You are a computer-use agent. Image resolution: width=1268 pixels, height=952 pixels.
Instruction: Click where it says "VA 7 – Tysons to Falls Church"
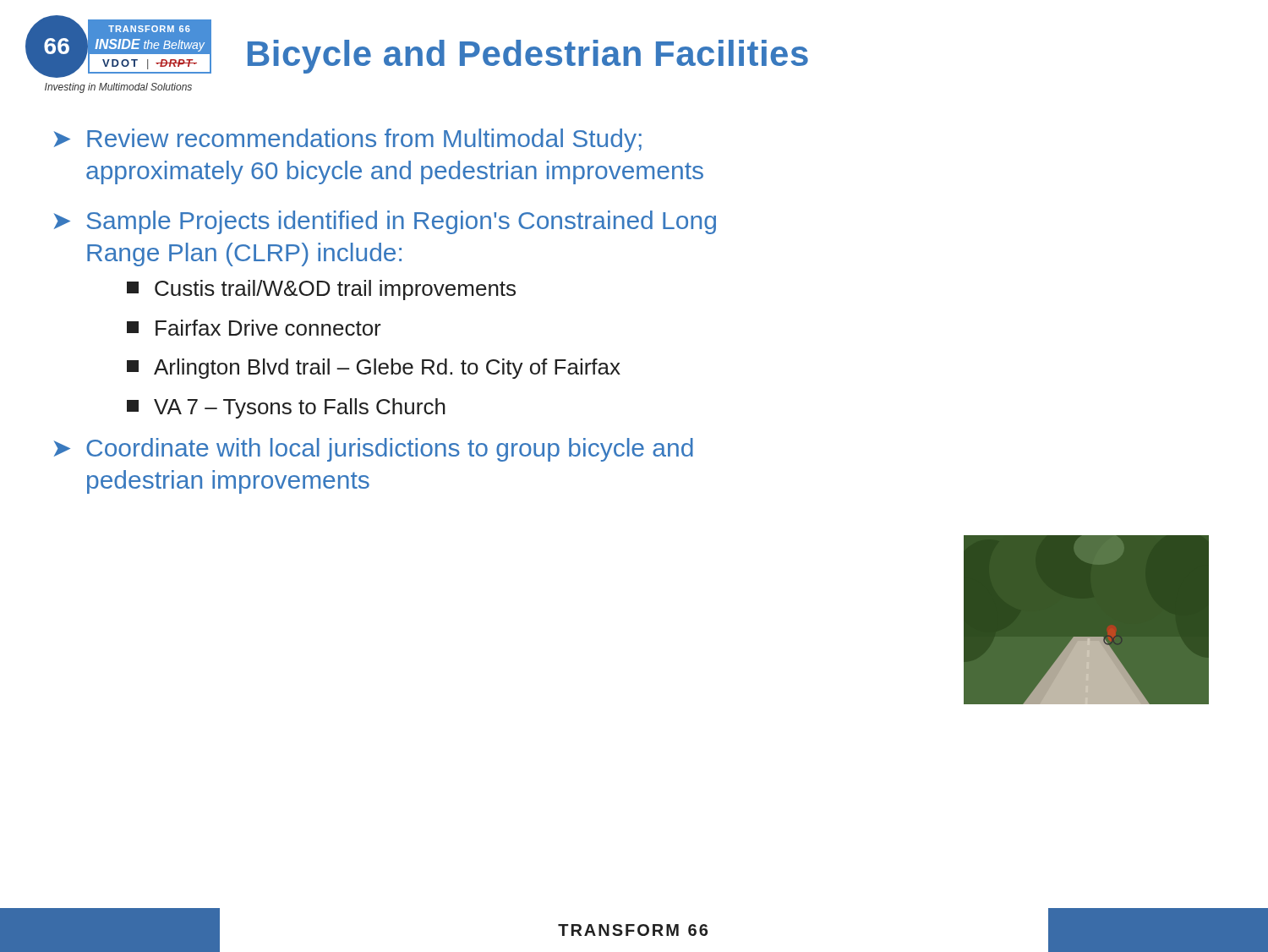300,406
